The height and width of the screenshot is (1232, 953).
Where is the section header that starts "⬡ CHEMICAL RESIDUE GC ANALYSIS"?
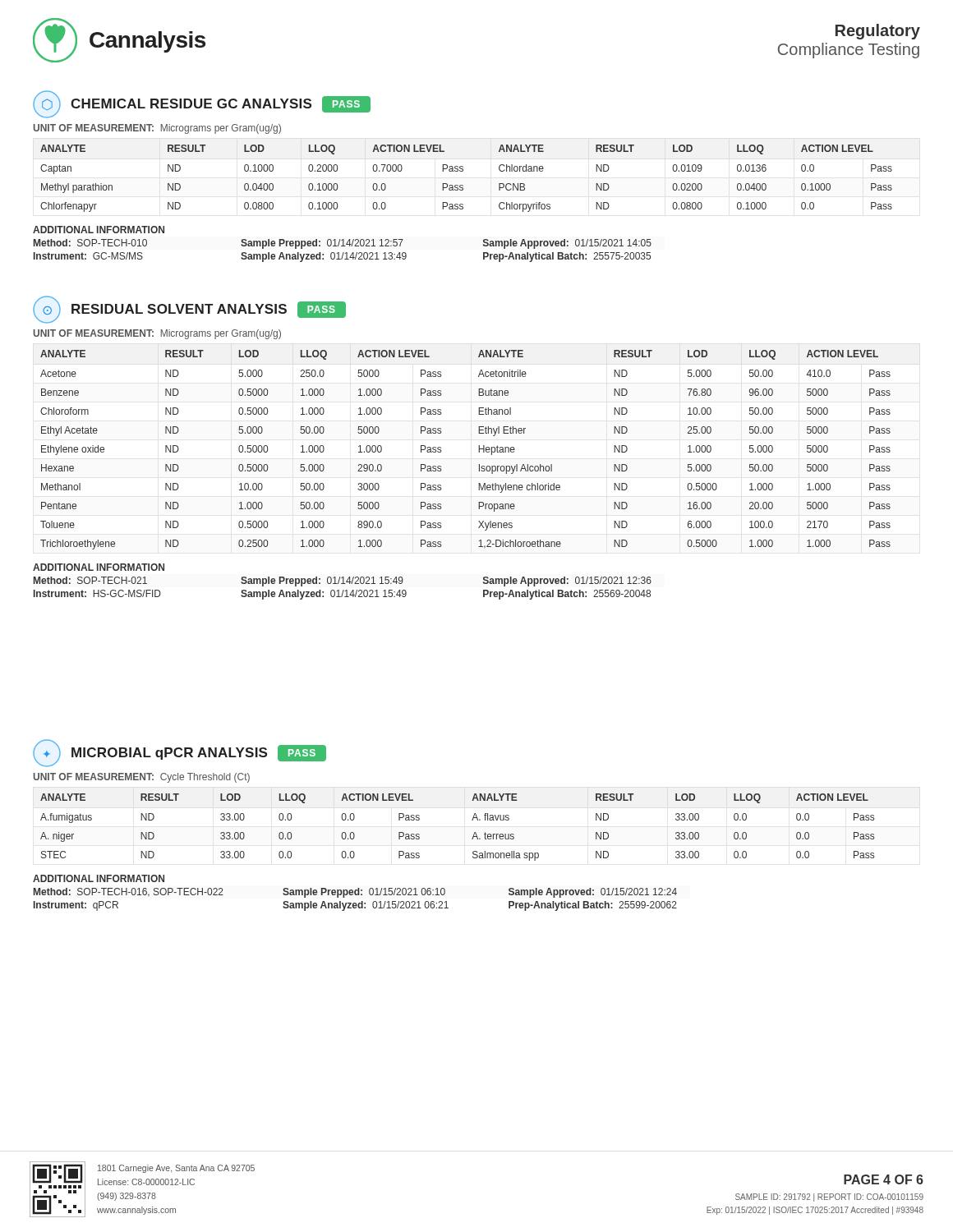(x=202, y=104)
